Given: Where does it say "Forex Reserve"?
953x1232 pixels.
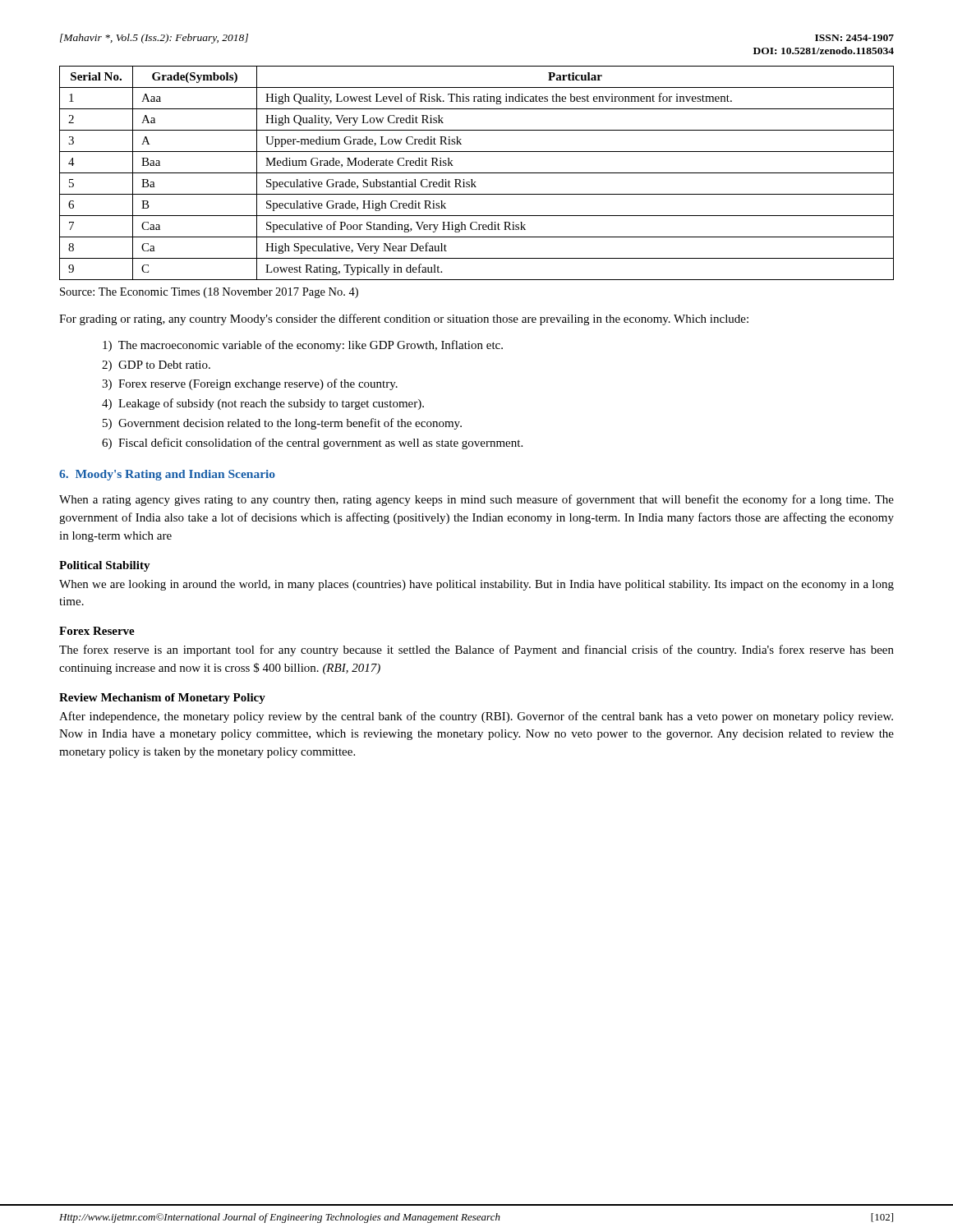Looking at the screenshot, I should tap(97, 631).
